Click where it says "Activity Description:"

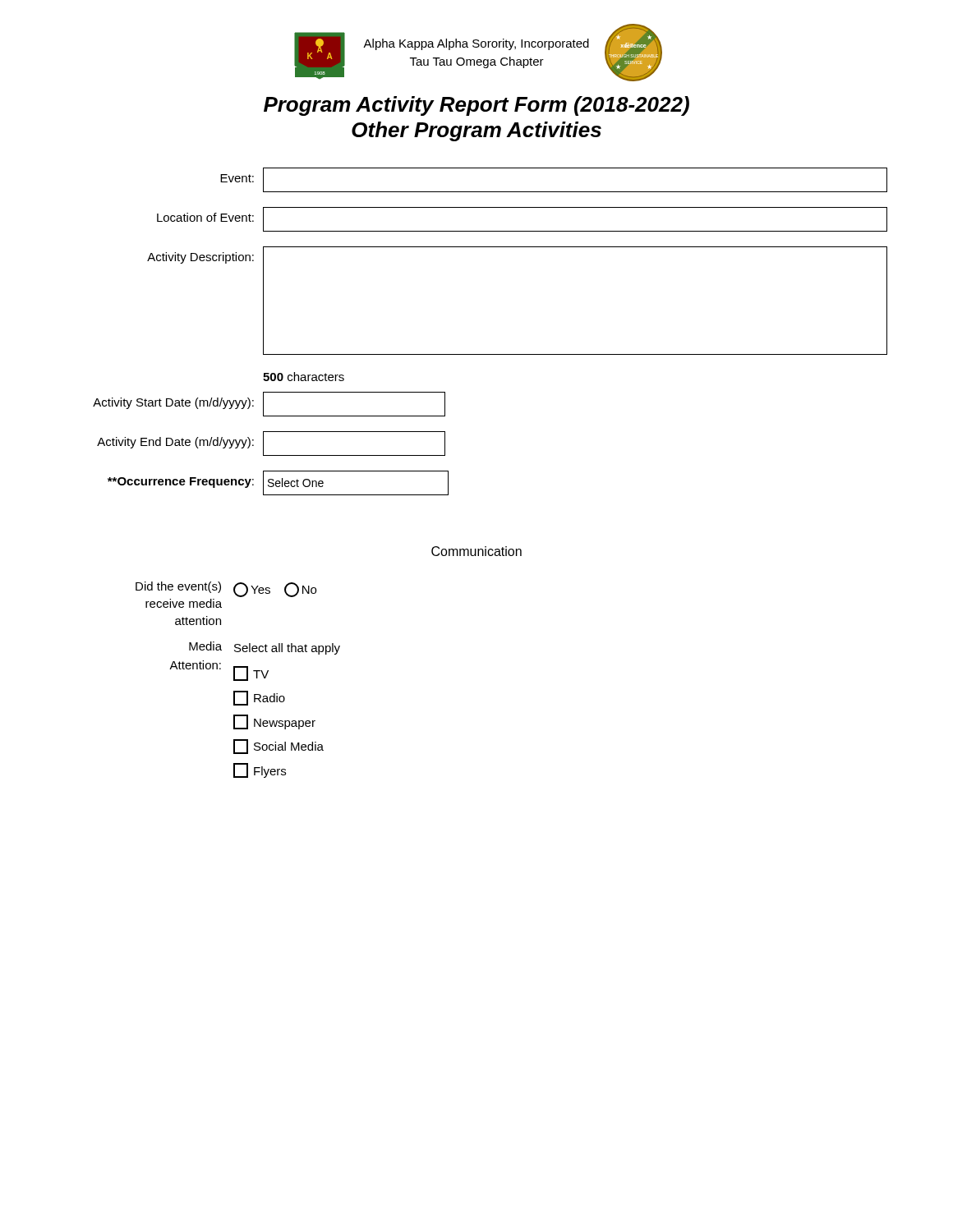476,301
